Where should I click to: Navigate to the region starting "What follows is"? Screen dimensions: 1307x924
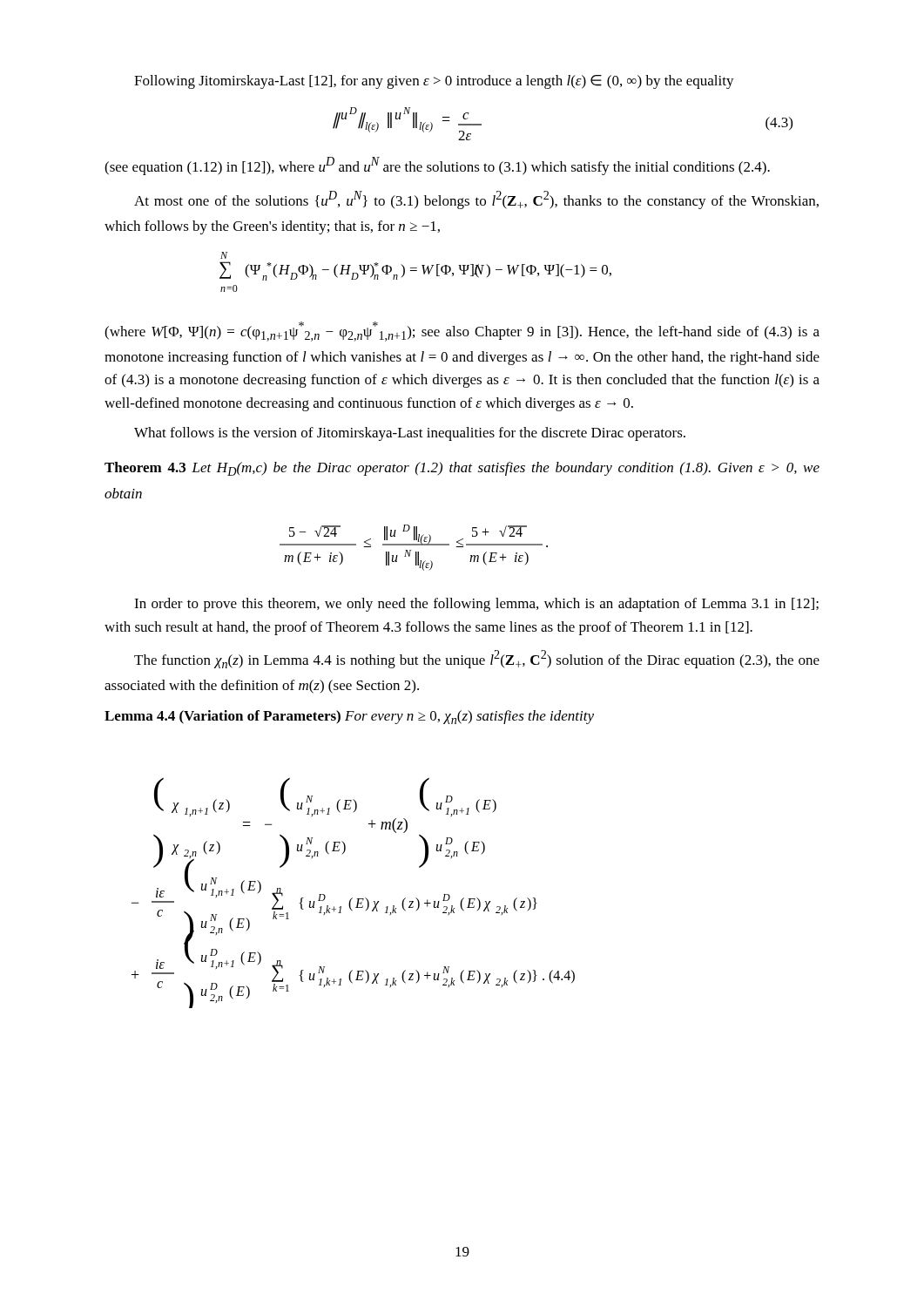[410, 433]
